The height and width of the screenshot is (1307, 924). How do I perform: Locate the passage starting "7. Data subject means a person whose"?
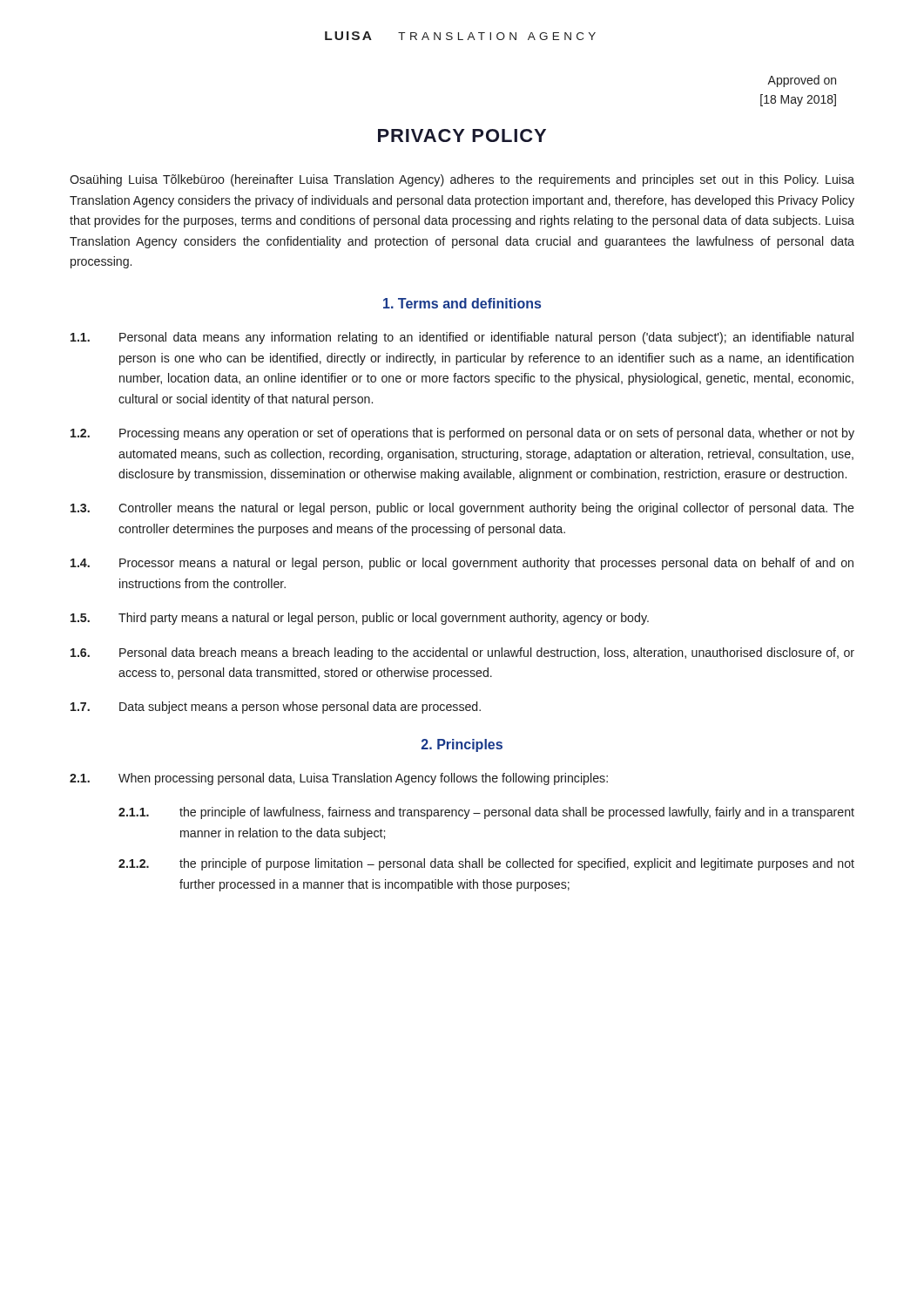(x=462, y=708)
